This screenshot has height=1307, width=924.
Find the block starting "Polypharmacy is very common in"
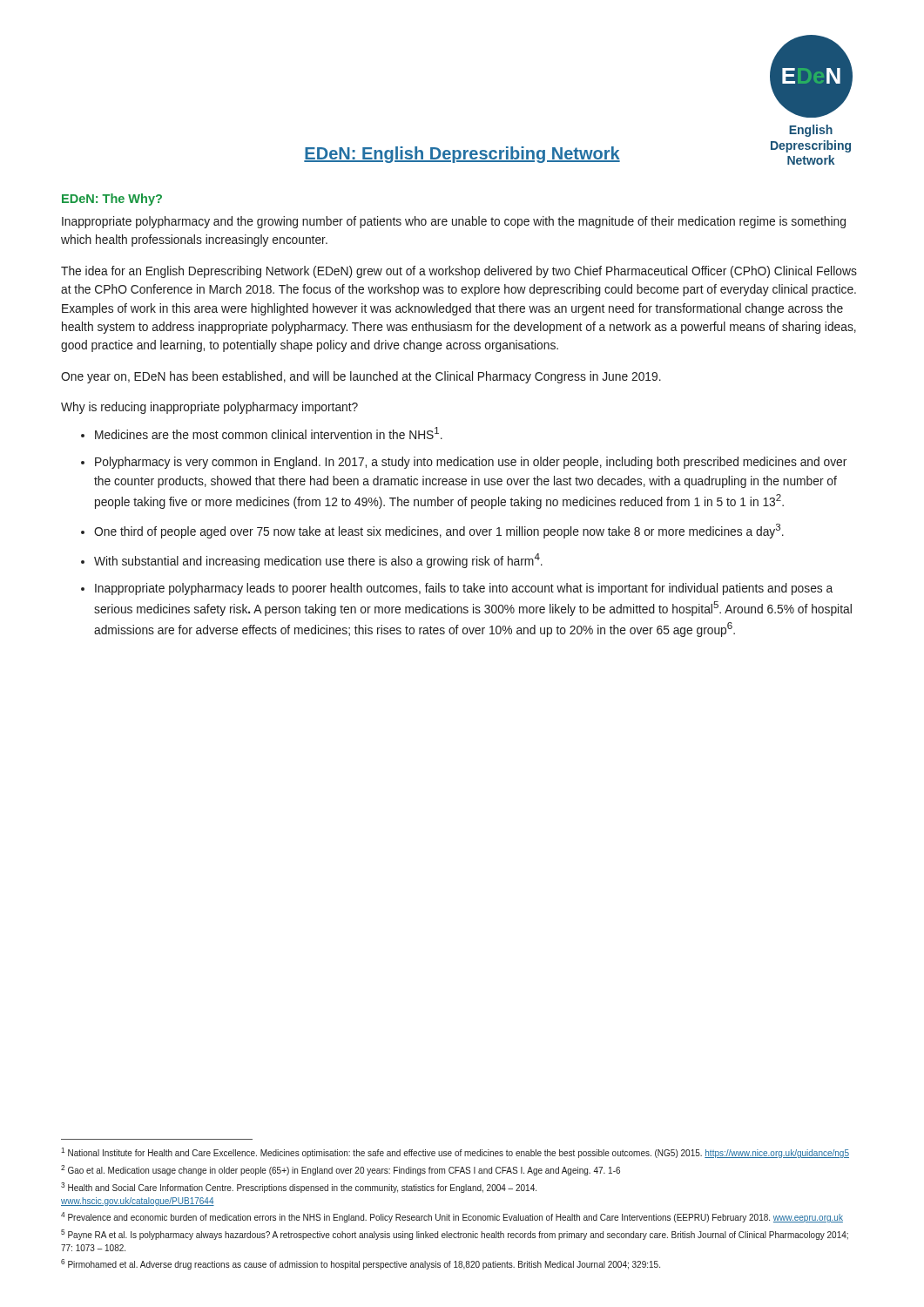pyautogui.click(x=470, y=482)
